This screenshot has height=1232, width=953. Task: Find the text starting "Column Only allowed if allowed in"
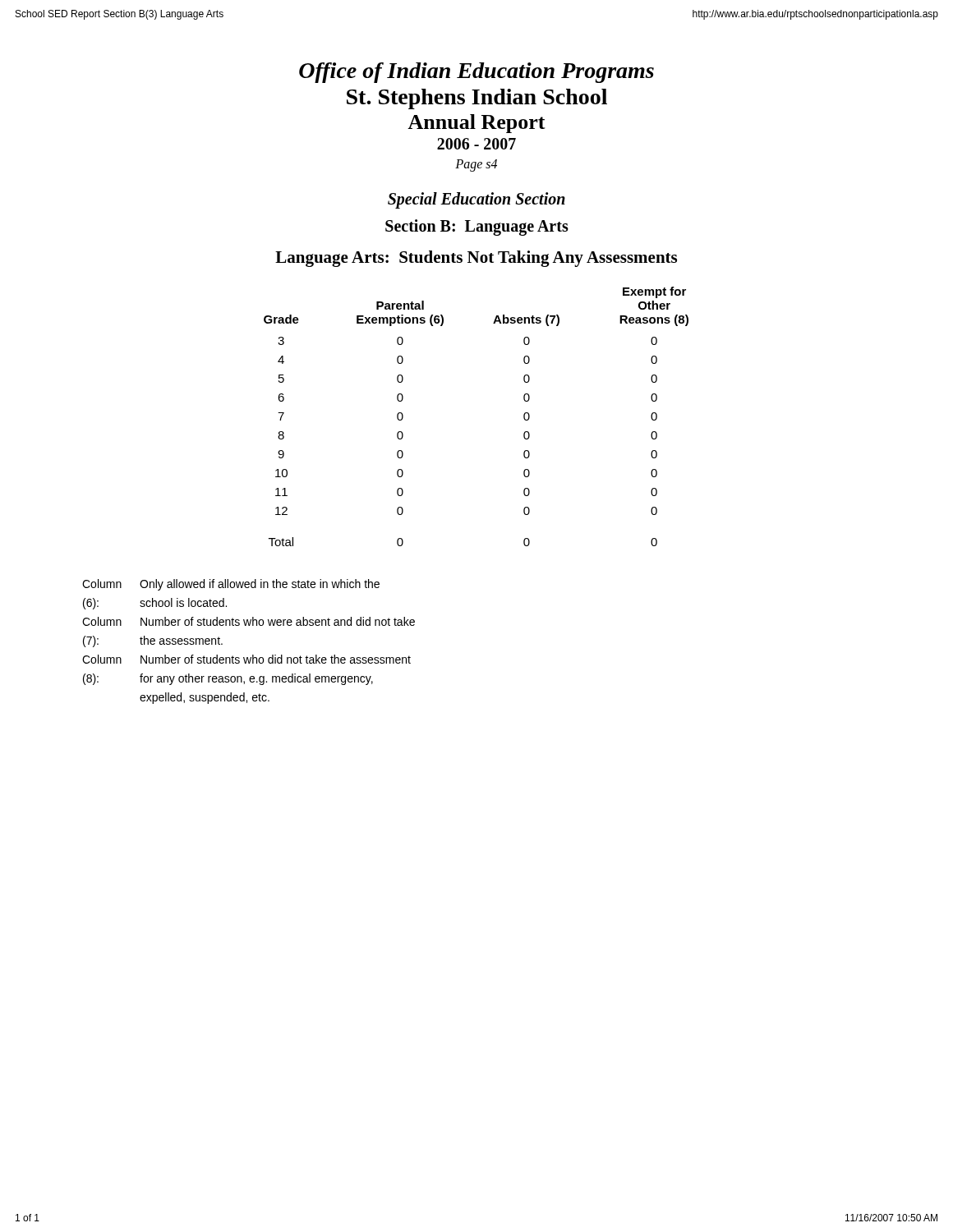pyautogui.click(x=231, y=585)
